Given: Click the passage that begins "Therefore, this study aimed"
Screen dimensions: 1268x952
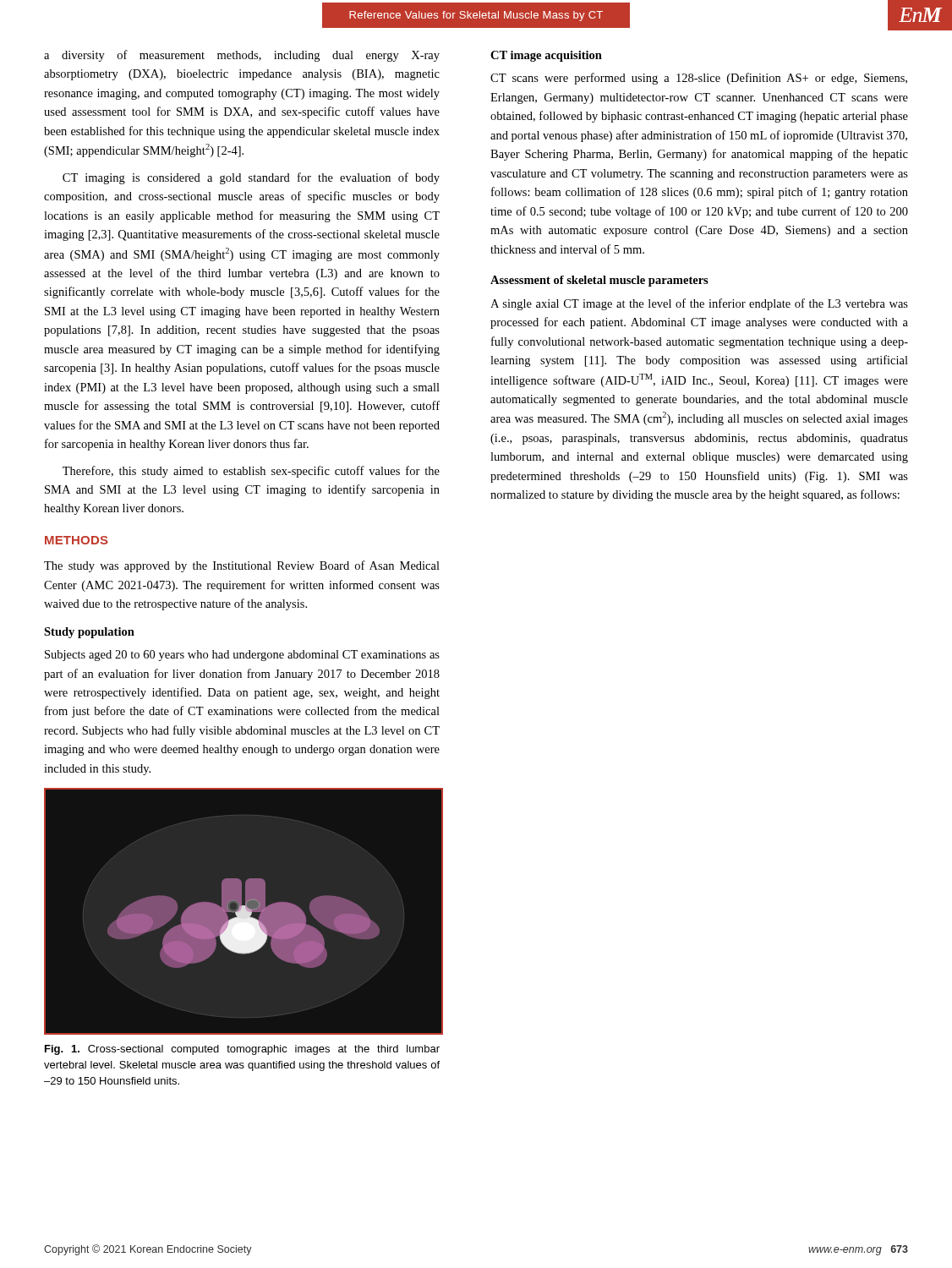Looking at the screenshot, I should pyautogui.click(x=242, y=490).
